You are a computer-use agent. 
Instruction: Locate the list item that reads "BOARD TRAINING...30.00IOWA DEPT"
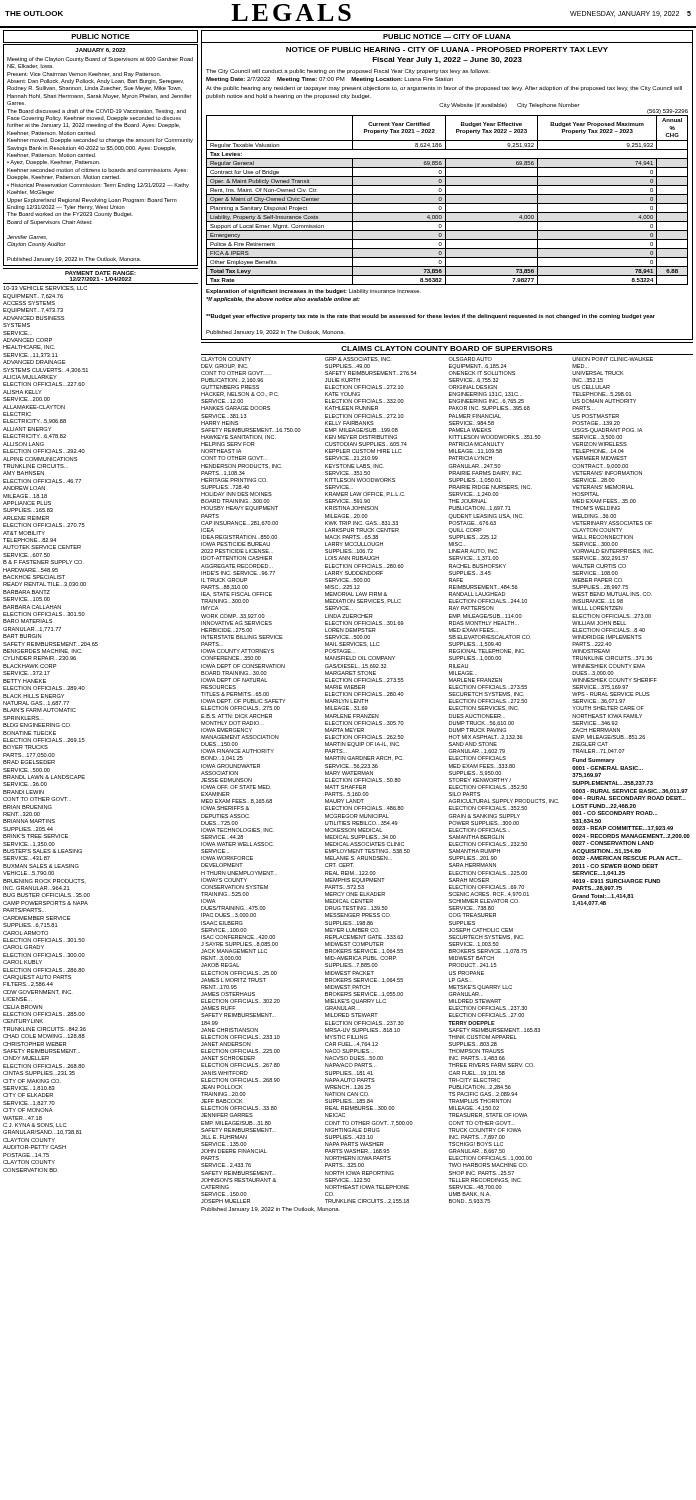234,676
